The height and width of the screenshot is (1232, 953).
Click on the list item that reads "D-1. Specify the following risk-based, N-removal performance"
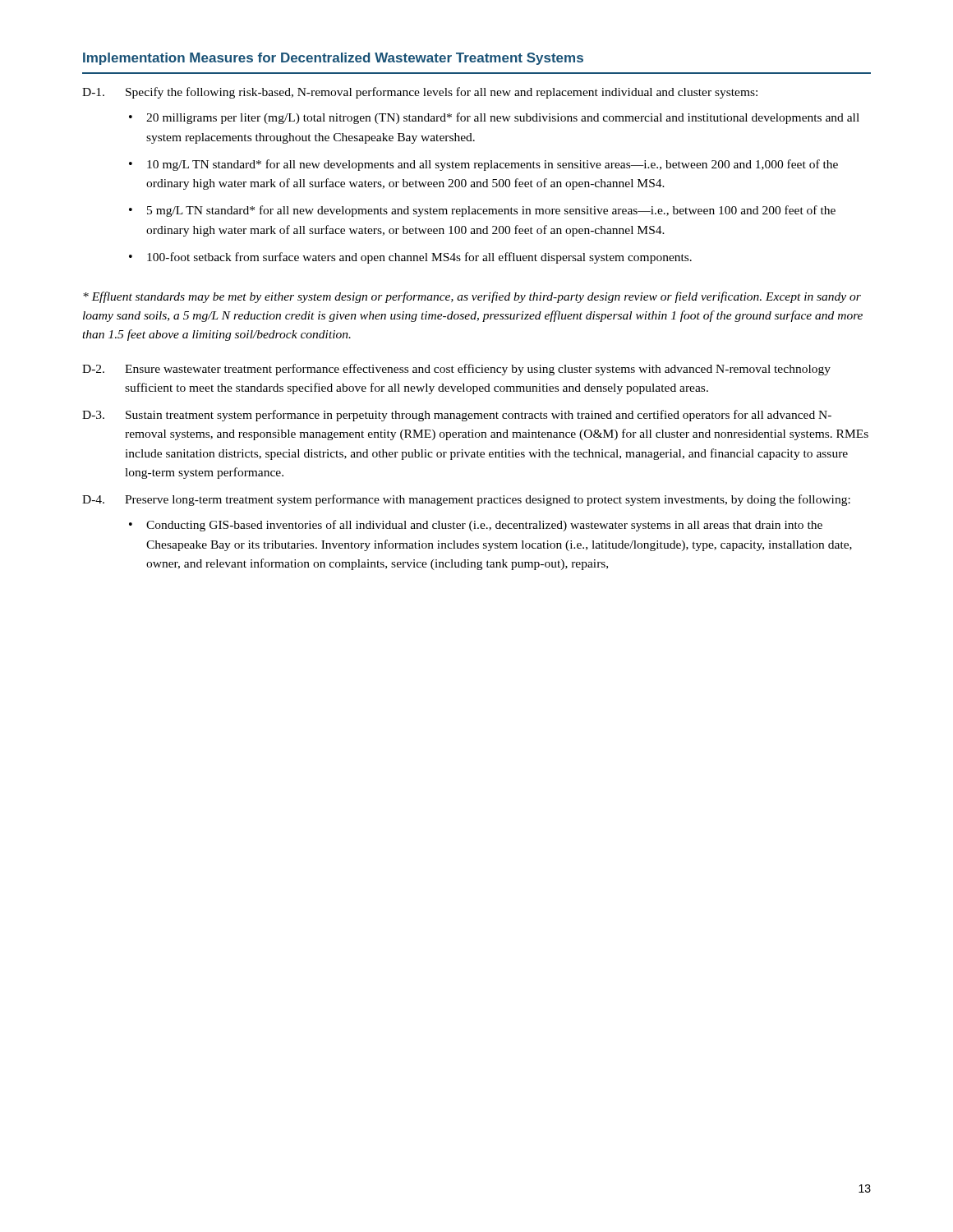476,179
